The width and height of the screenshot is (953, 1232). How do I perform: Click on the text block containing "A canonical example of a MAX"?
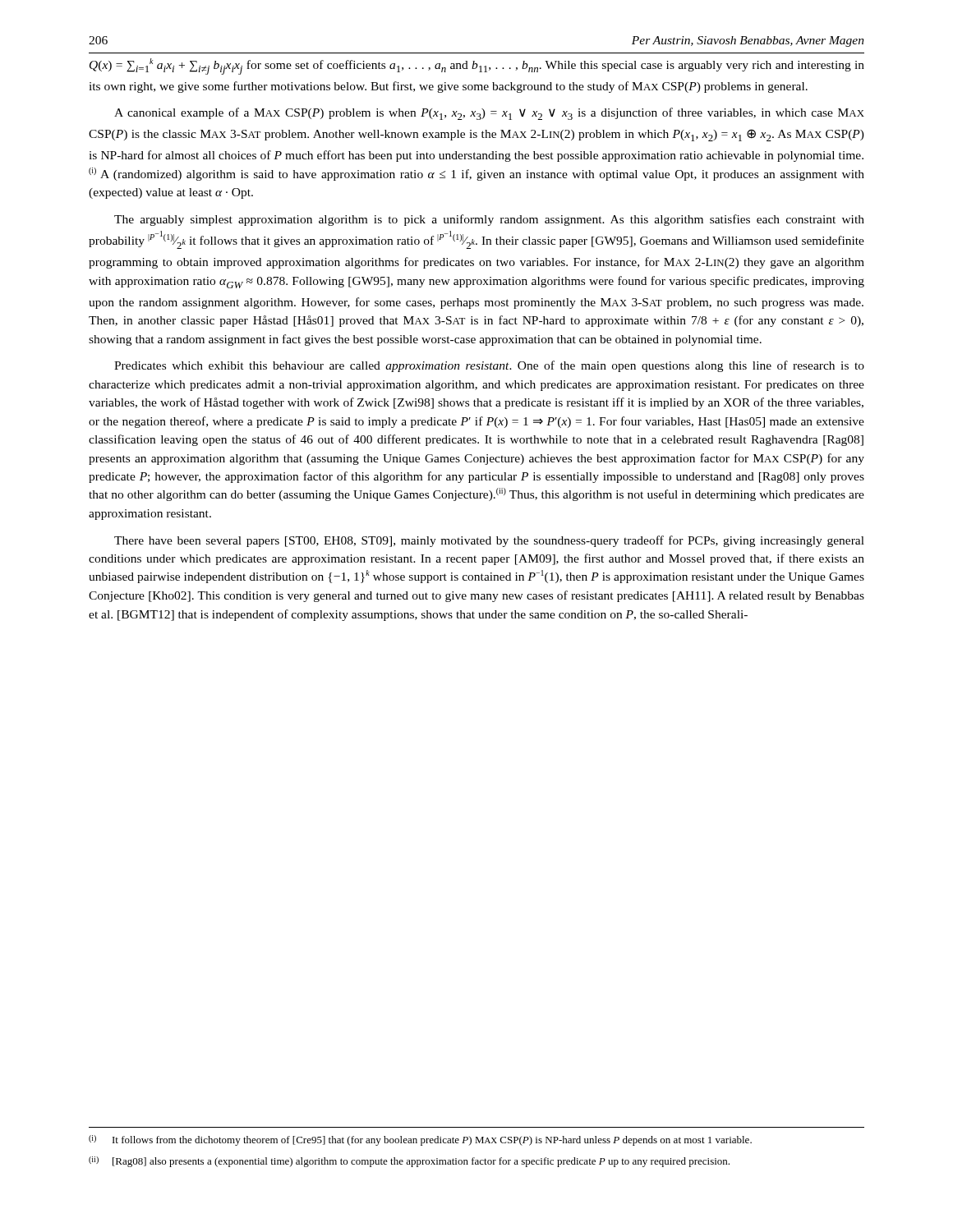point(476,153)
